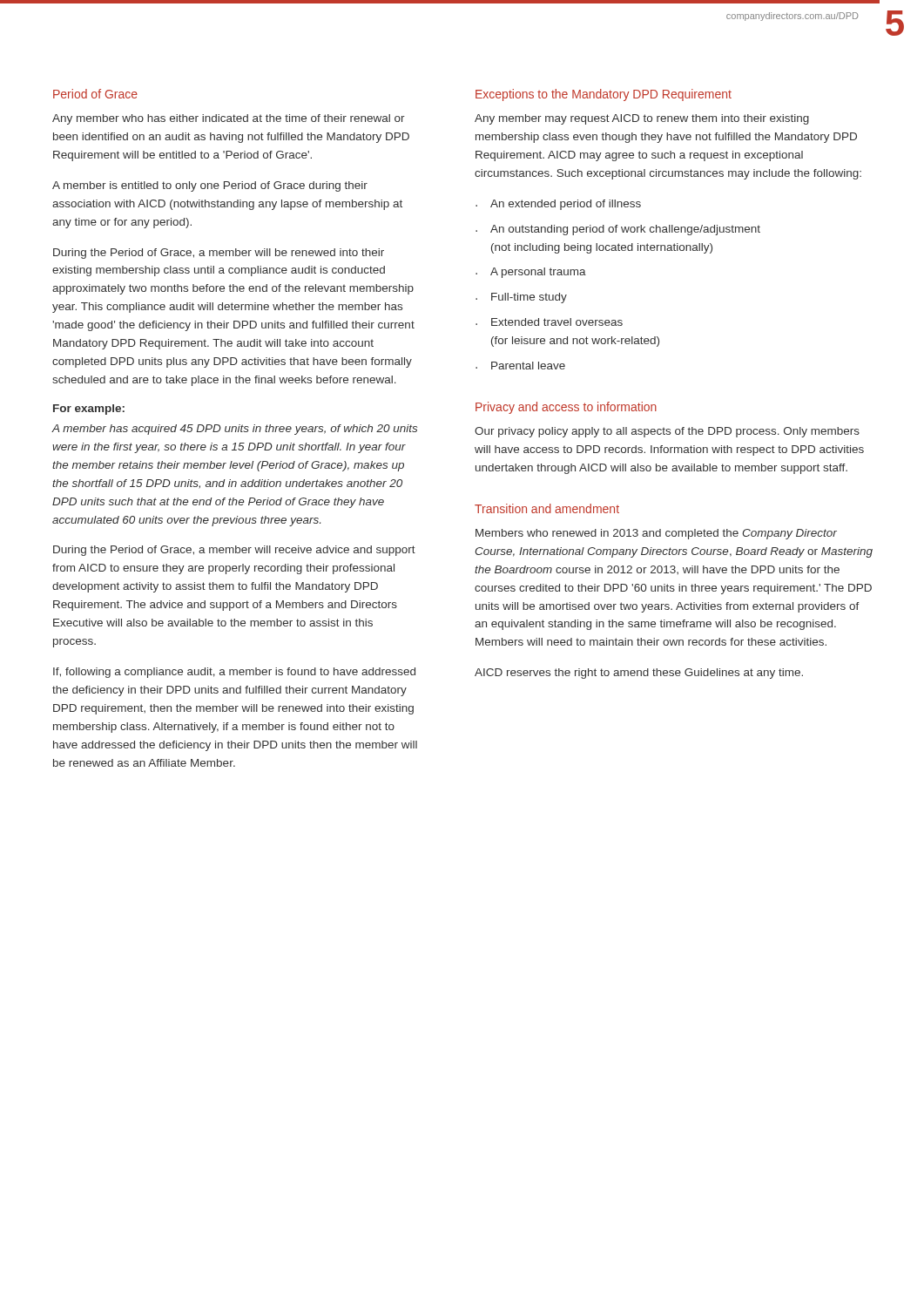The image size is (924, 1307).
Task: Locate the passage starting "AICD reserves the"
Action: click(x=674, y=673)
